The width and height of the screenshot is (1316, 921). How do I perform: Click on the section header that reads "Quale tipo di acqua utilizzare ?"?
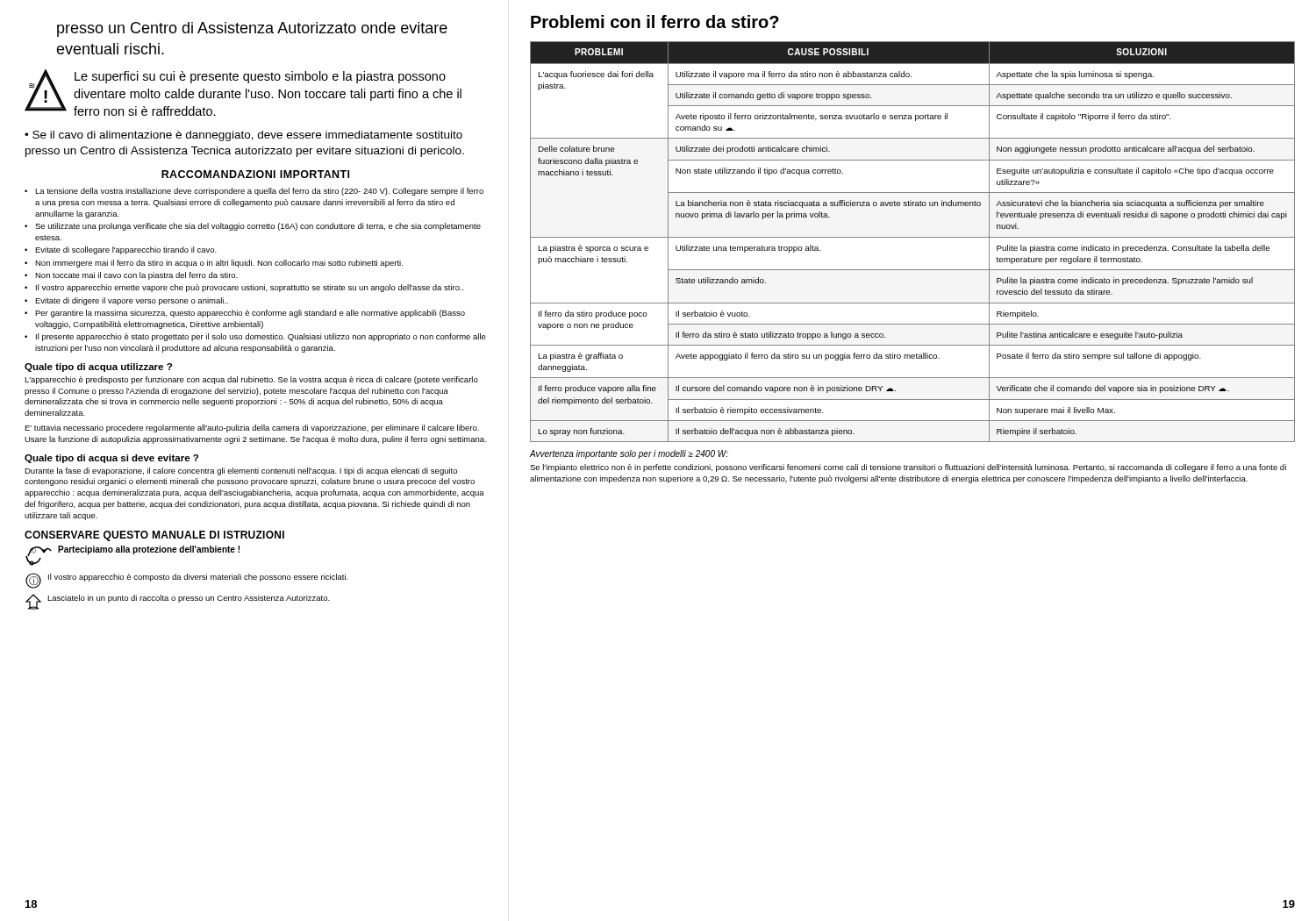coord(99,366)
